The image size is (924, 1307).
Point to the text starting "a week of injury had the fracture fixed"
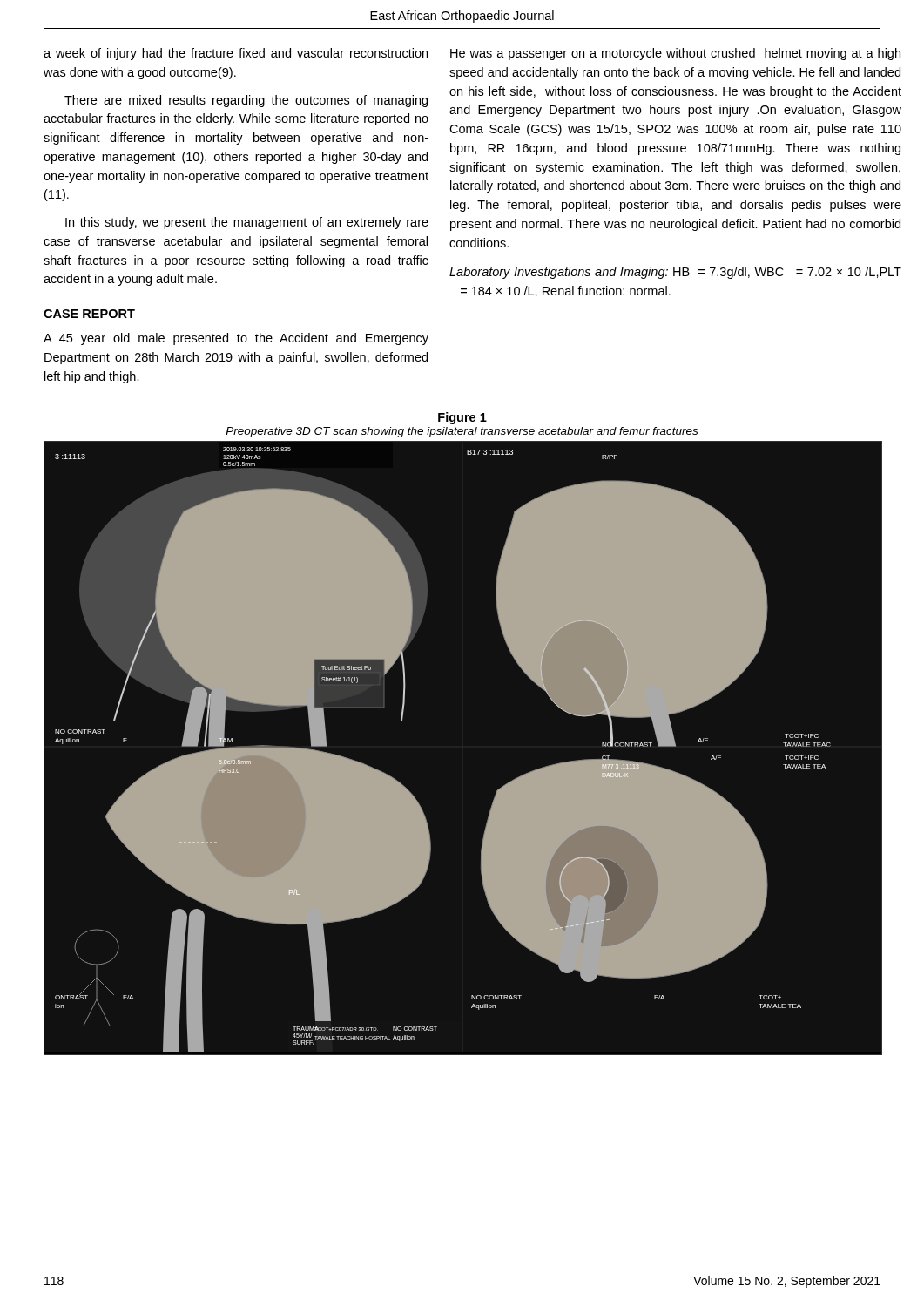point(236,63)
